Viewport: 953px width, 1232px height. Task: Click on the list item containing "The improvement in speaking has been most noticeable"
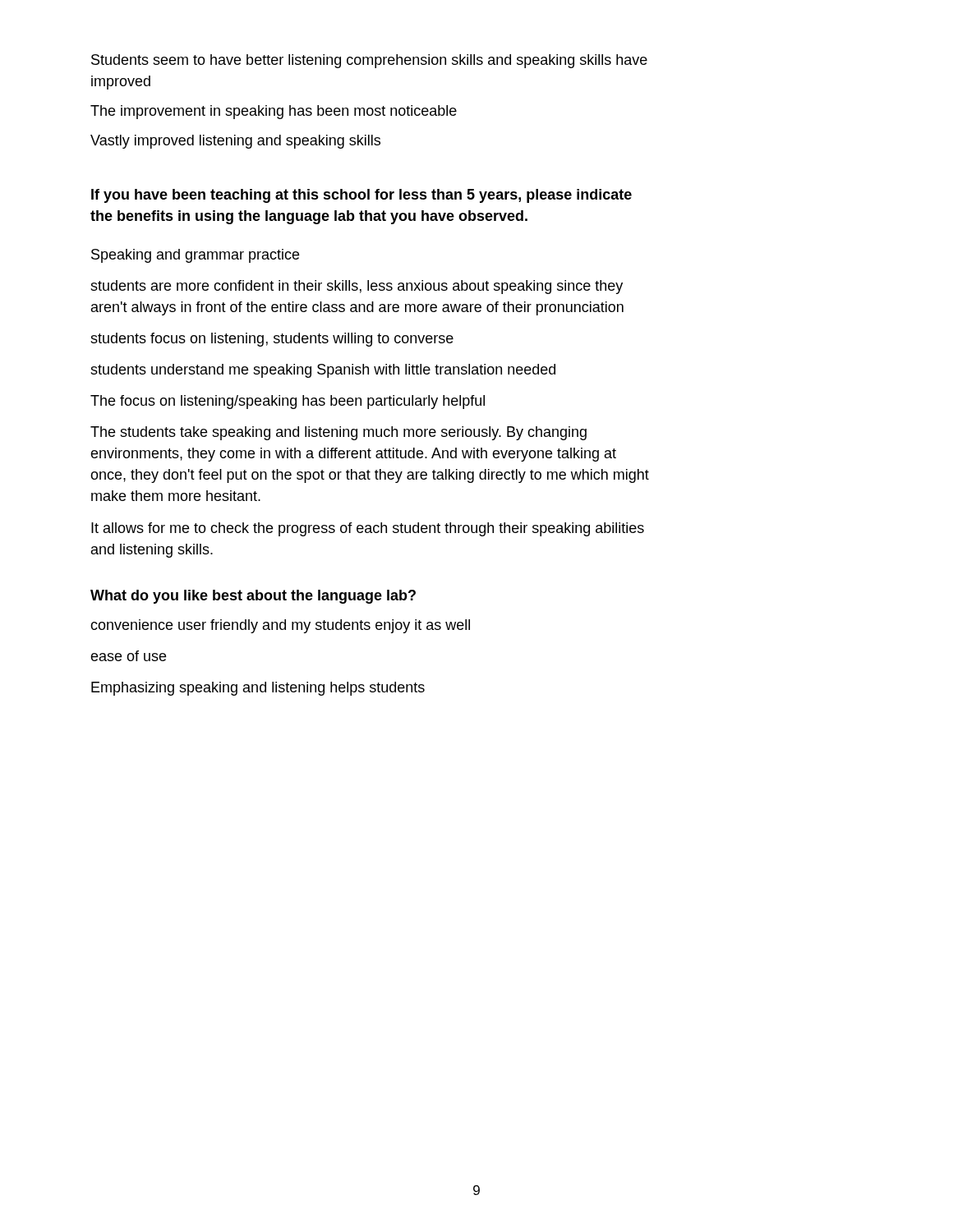274,111
